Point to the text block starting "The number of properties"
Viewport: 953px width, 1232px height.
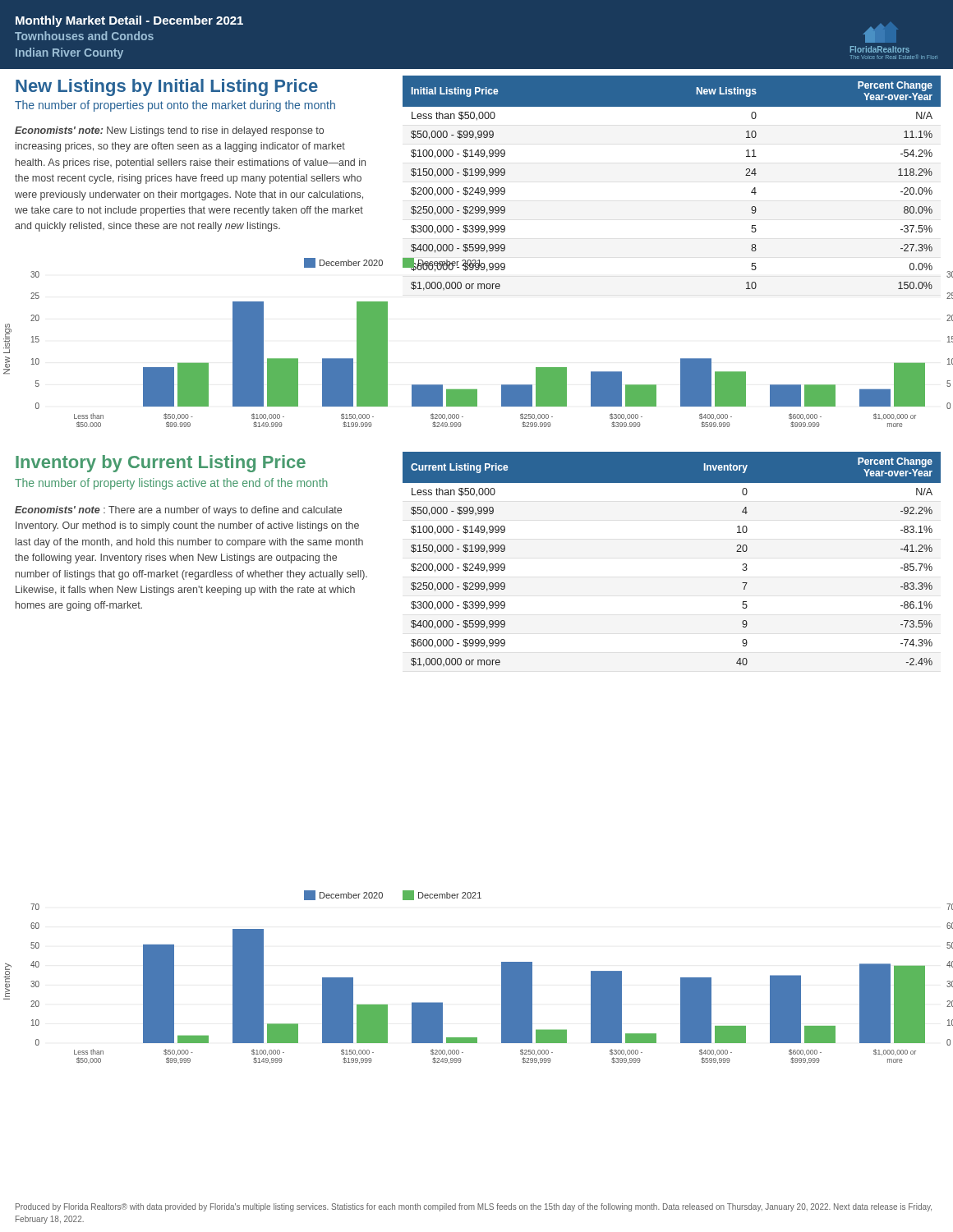coord(175,105)
